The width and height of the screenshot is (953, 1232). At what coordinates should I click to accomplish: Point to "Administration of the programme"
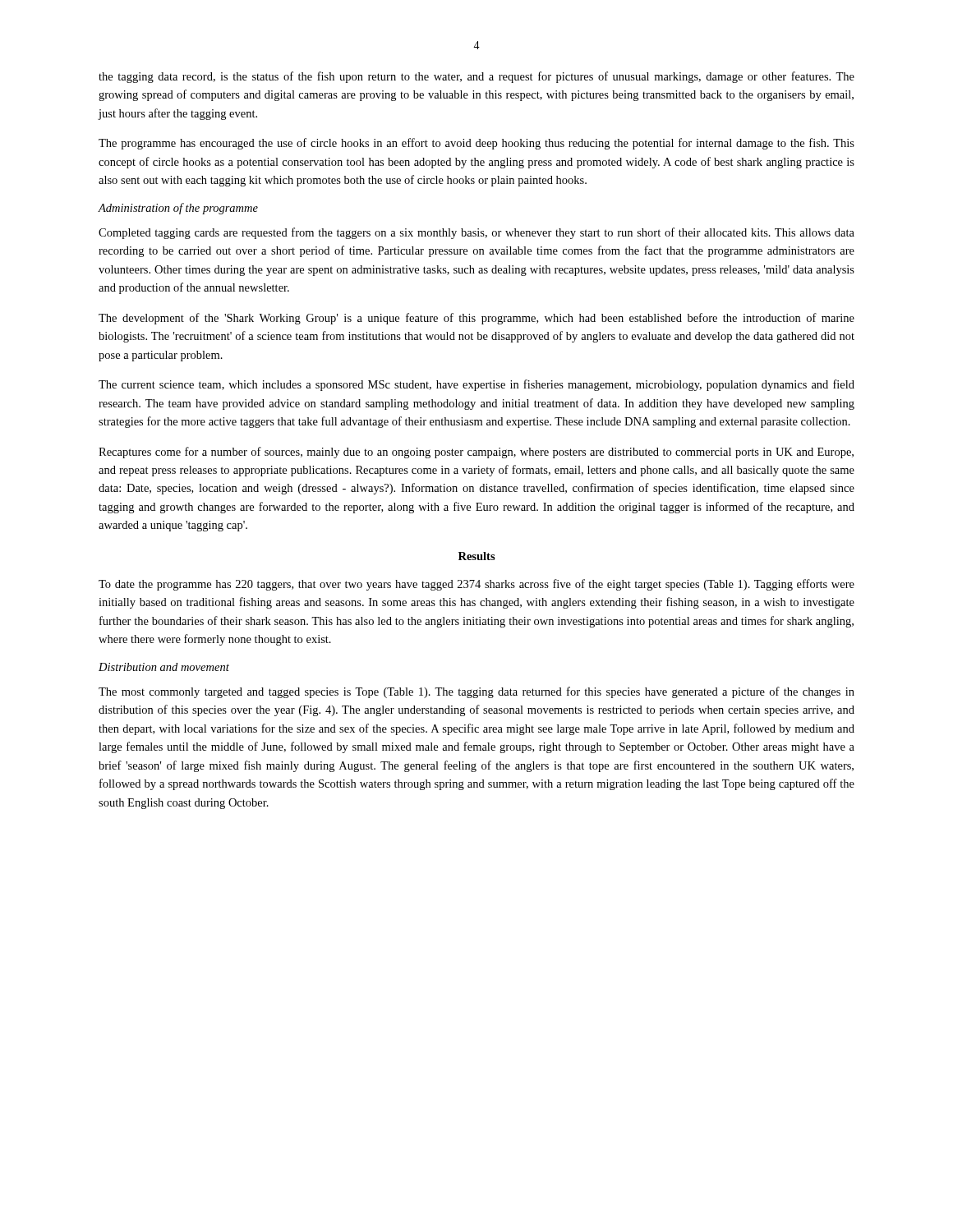coord(178,208)
